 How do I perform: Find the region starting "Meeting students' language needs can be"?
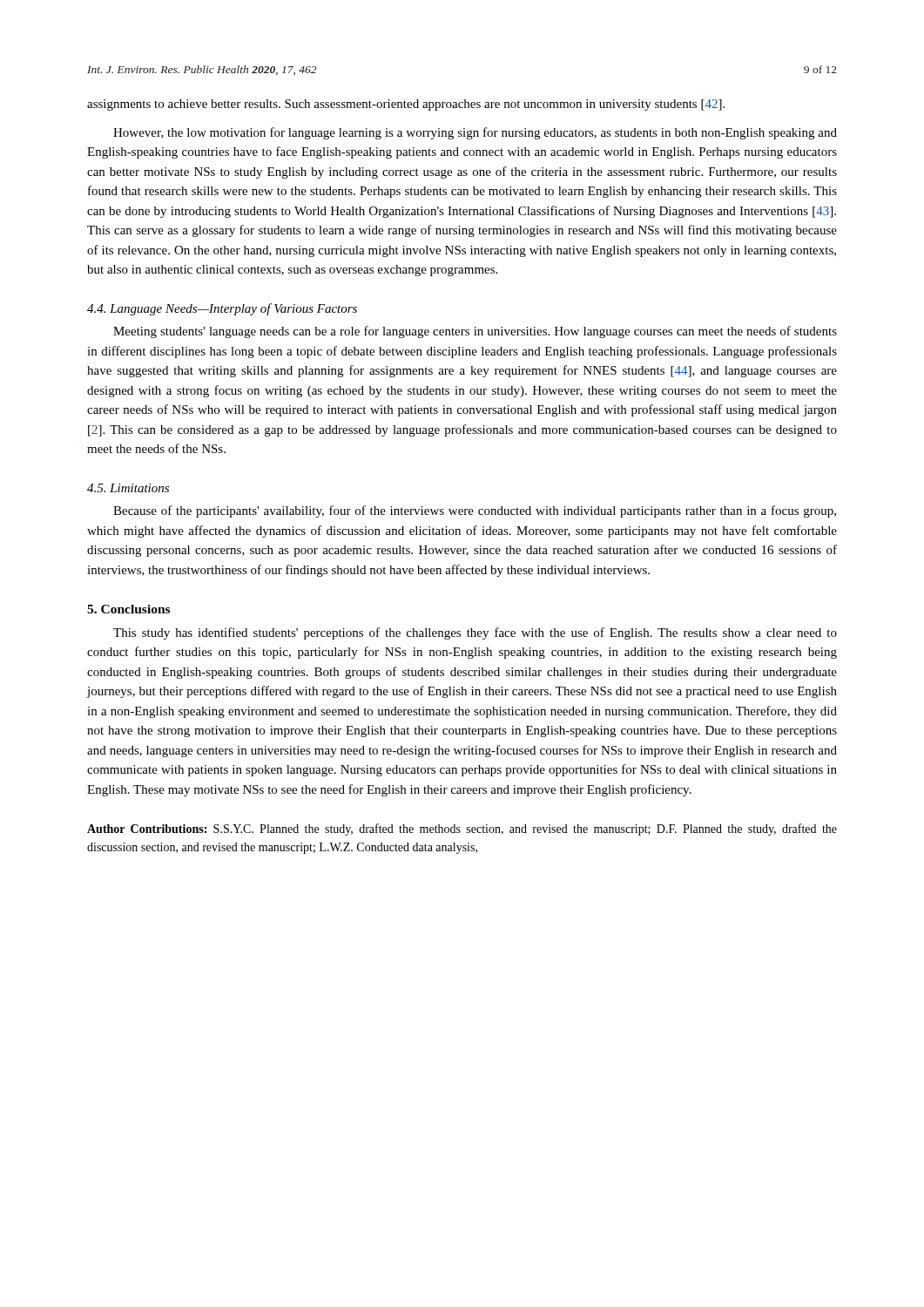(462, 390)
